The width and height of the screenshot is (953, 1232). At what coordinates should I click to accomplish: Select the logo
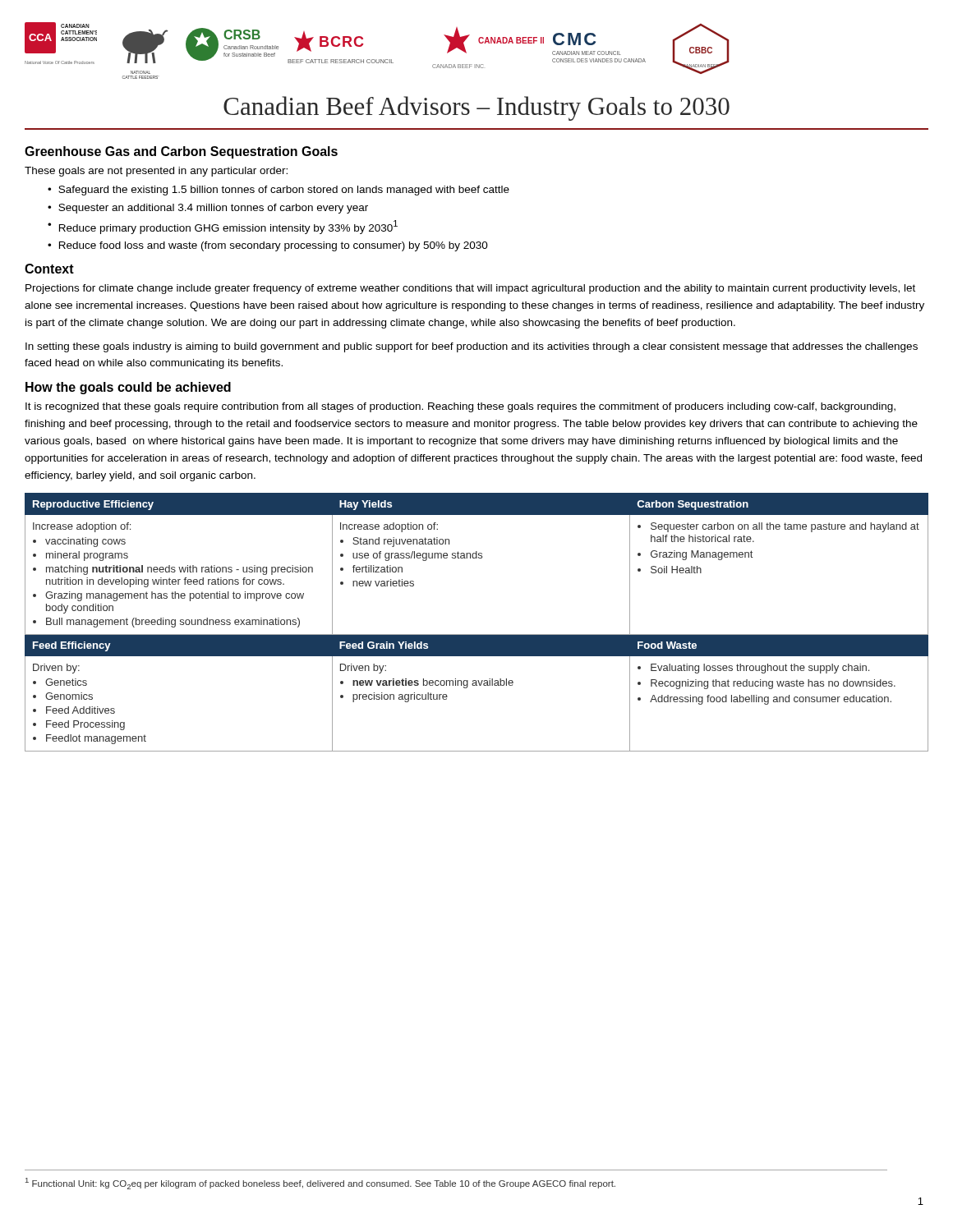476,48
